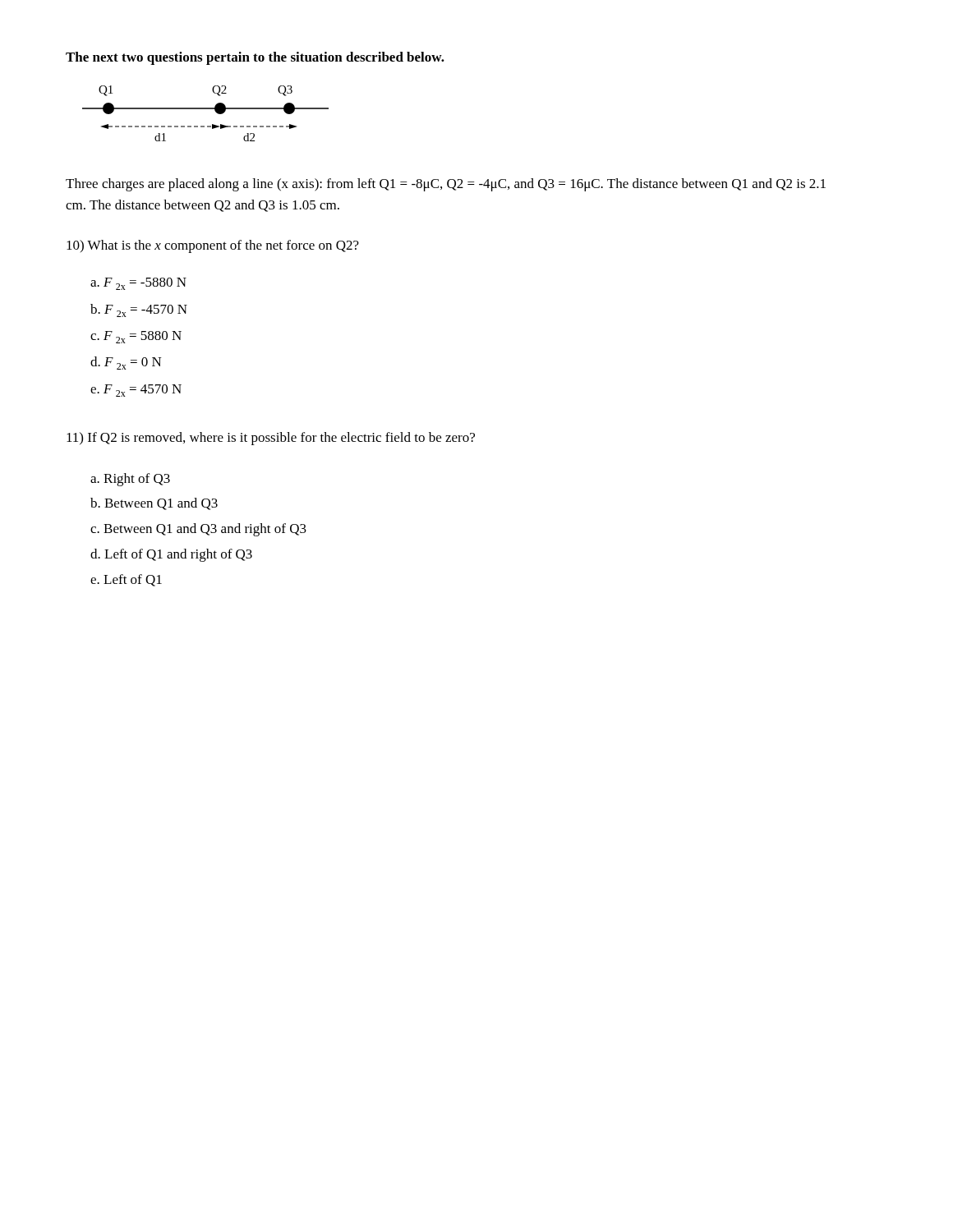The width and height of the screenshot is (953, 1232).
Task: Find the list item that says "c. Between Q1 and Q3 and right of"
Action: point(198,529)
